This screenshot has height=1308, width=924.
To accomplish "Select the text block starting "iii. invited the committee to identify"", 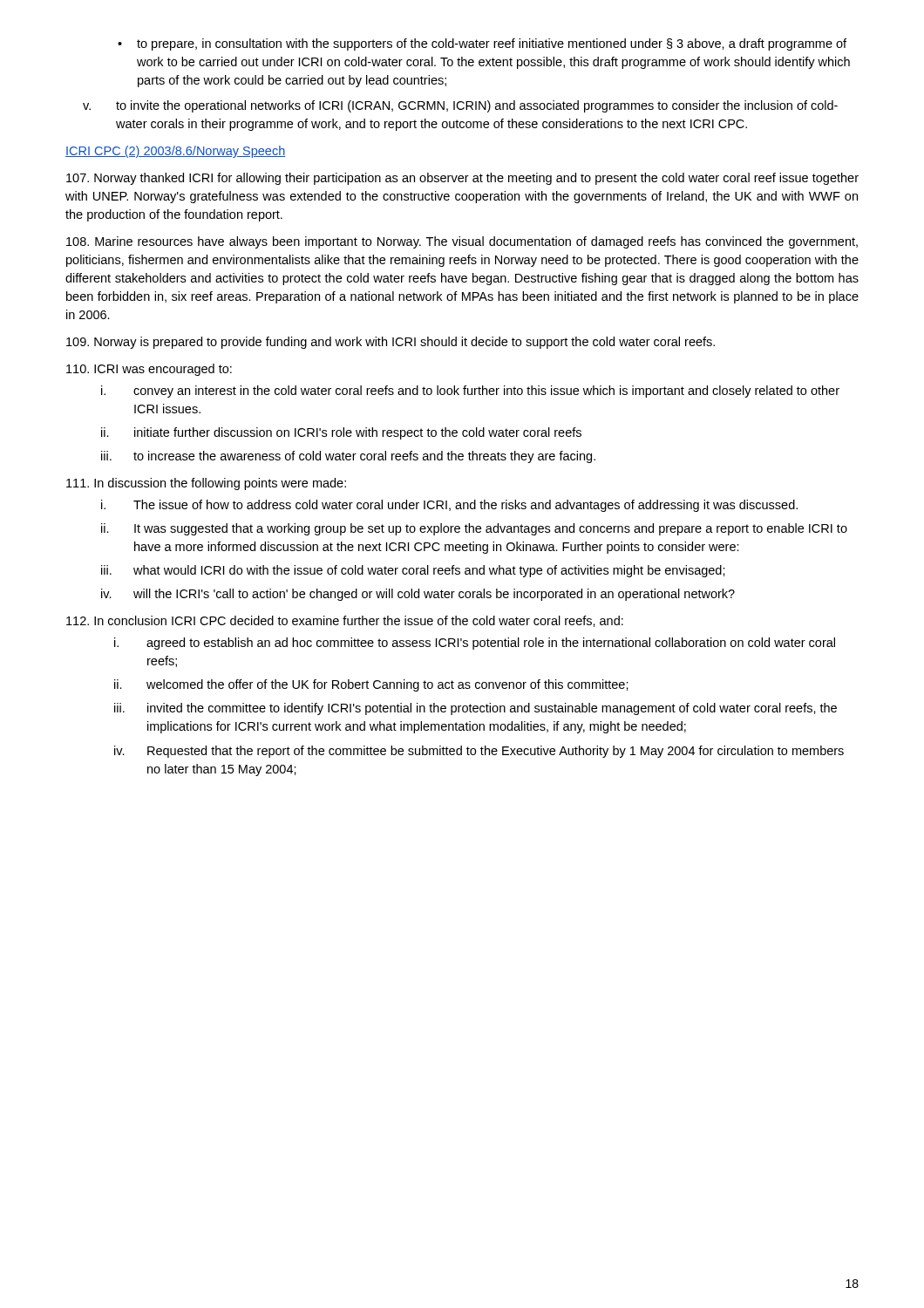I will tap(486, 718).
